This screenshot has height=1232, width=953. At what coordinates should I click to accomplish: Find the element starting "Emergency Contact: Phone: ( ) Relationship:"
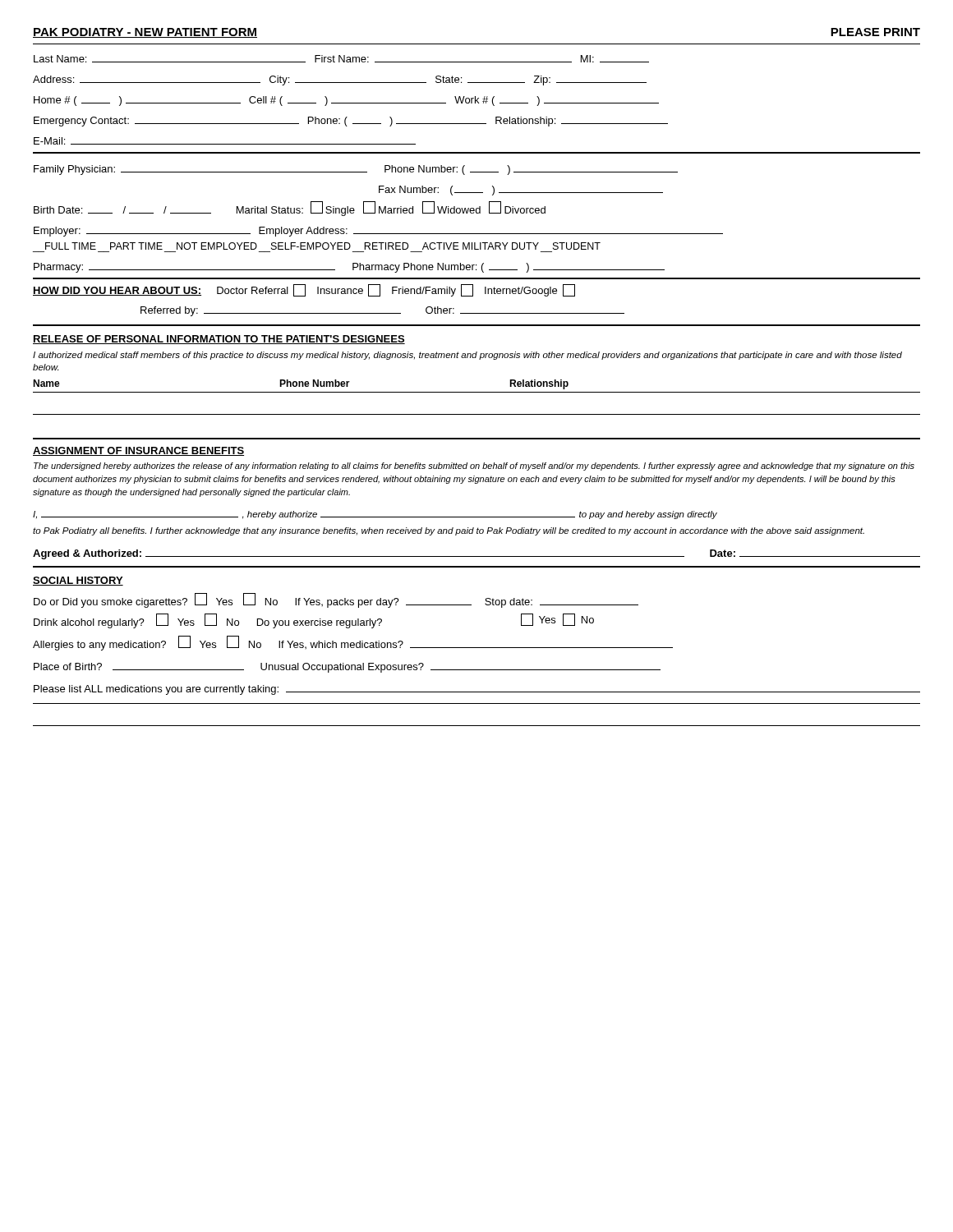point(351,118)
